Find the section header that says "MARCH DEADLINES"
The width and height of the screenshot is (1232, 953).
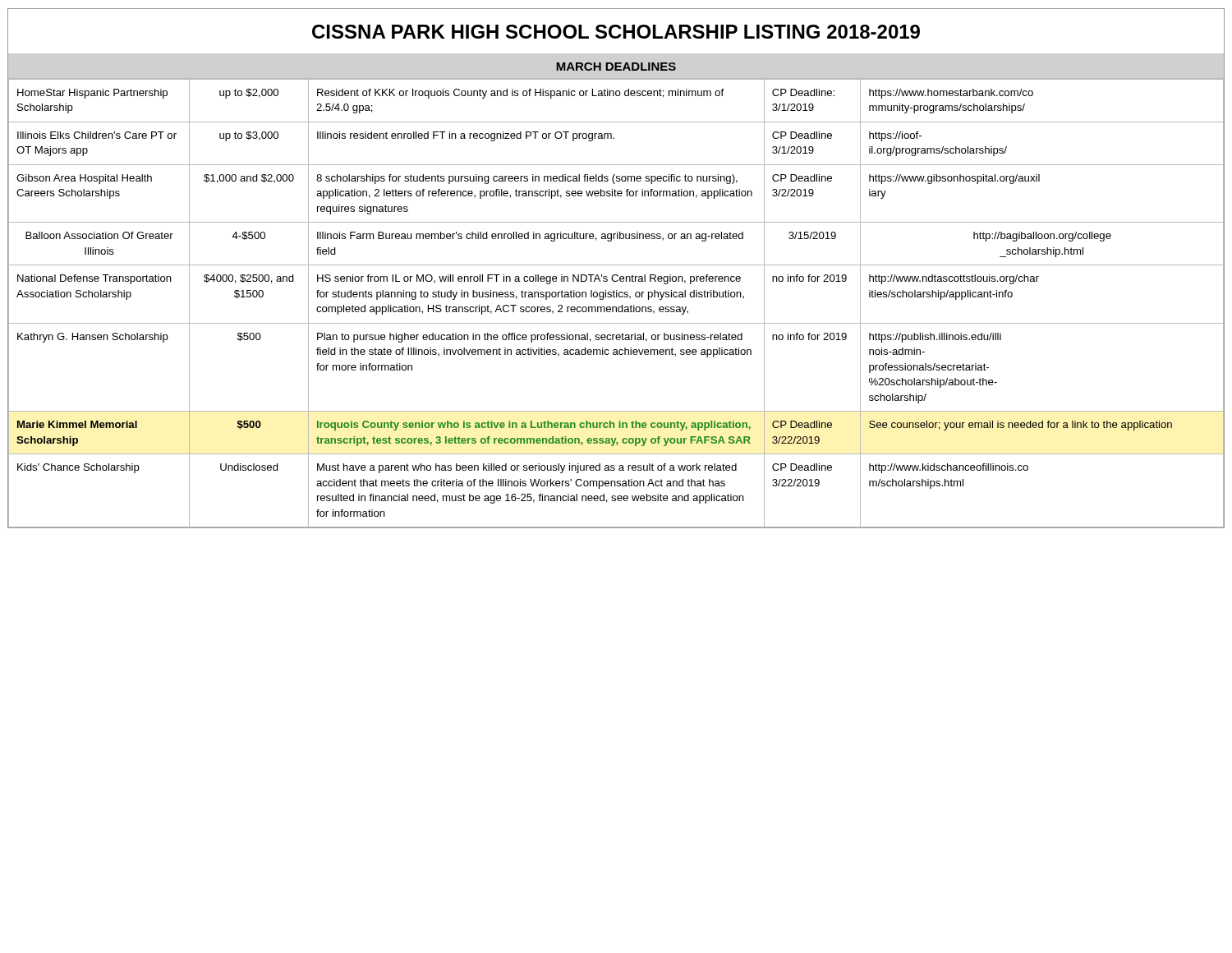pos(616,66)
